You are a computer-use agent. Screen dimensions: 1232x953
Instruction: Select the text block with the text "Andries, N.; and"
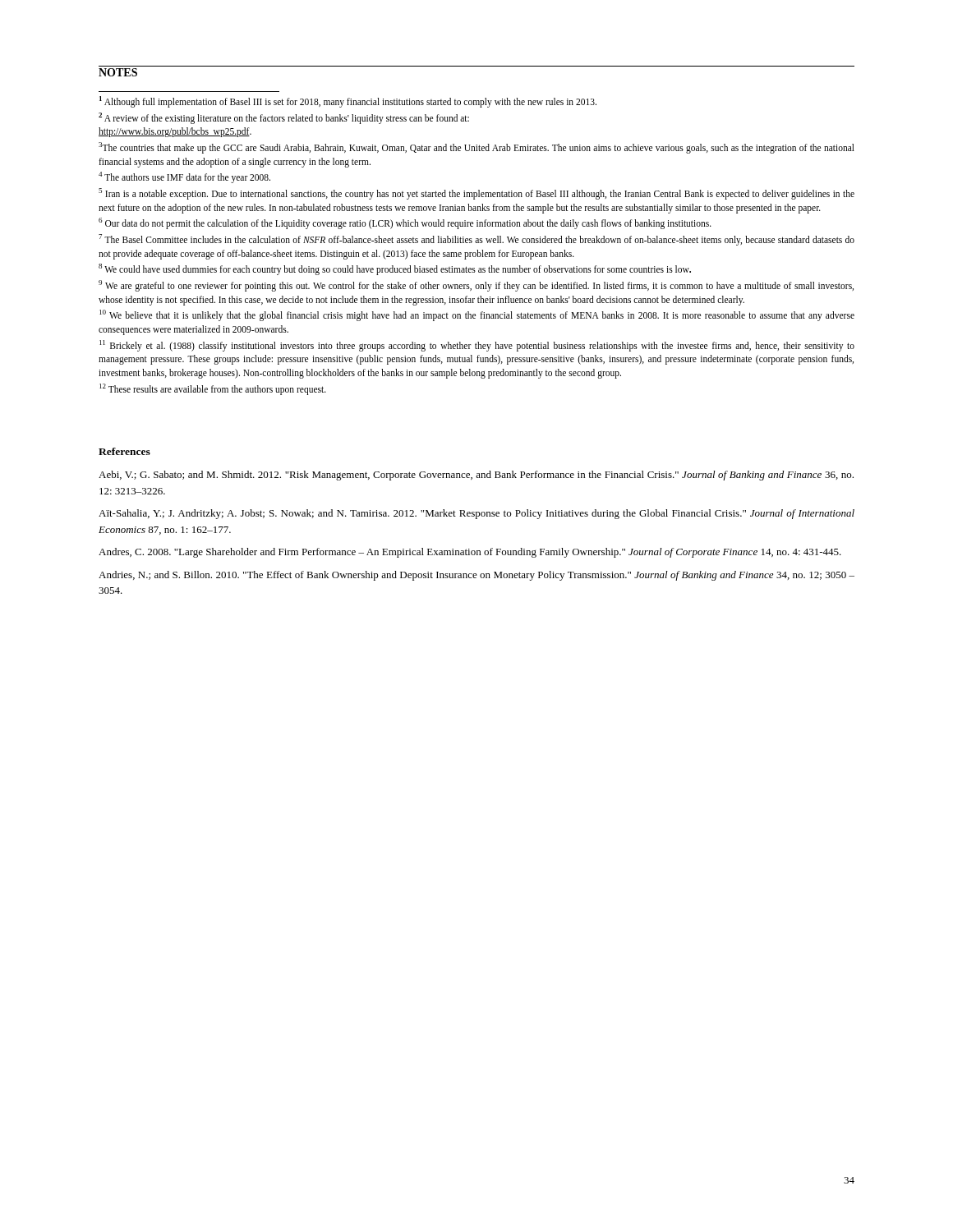click(x=476, y=582)
